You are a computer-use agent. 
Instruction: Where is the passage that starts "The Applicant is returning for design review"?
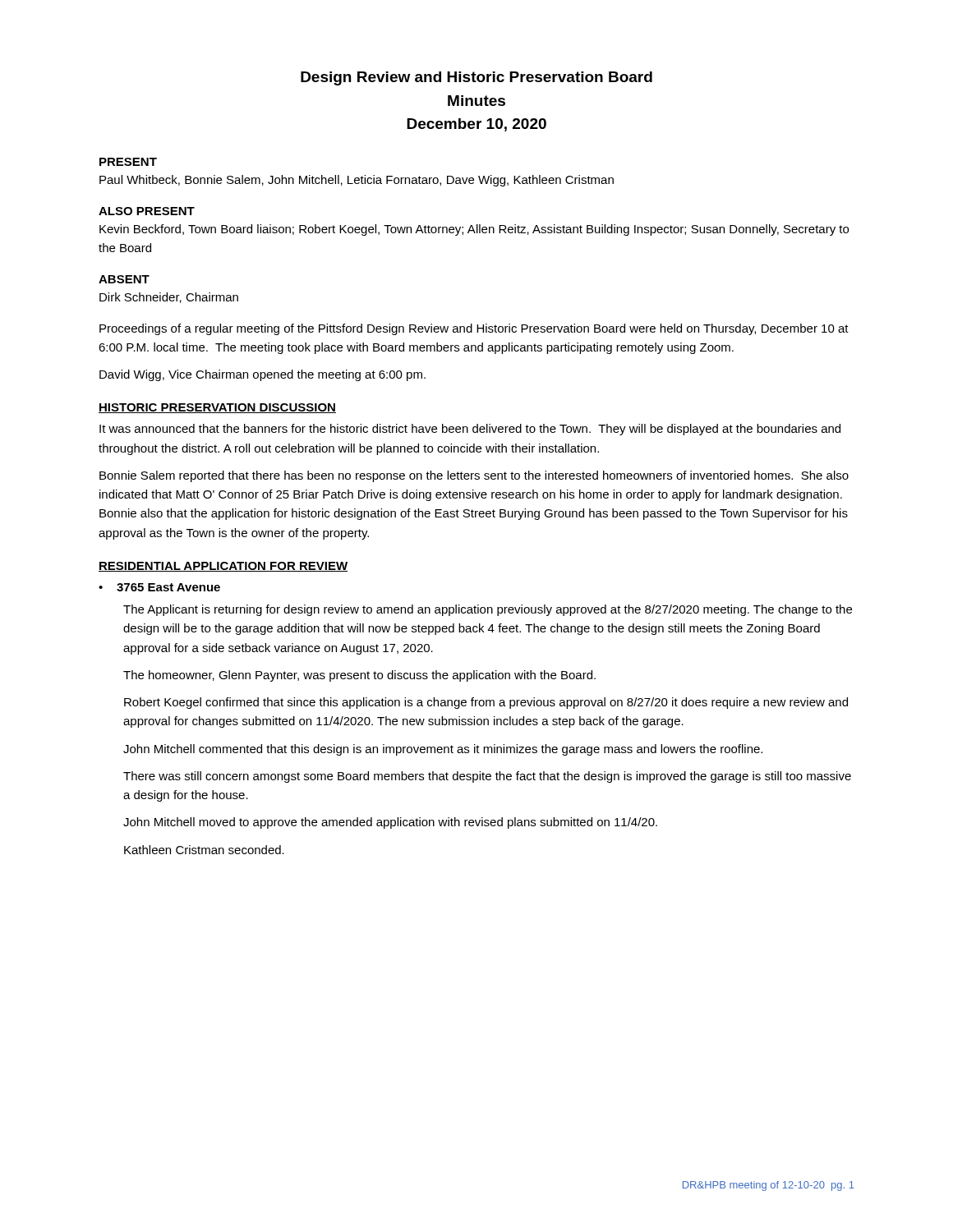(x=488, y=628)
